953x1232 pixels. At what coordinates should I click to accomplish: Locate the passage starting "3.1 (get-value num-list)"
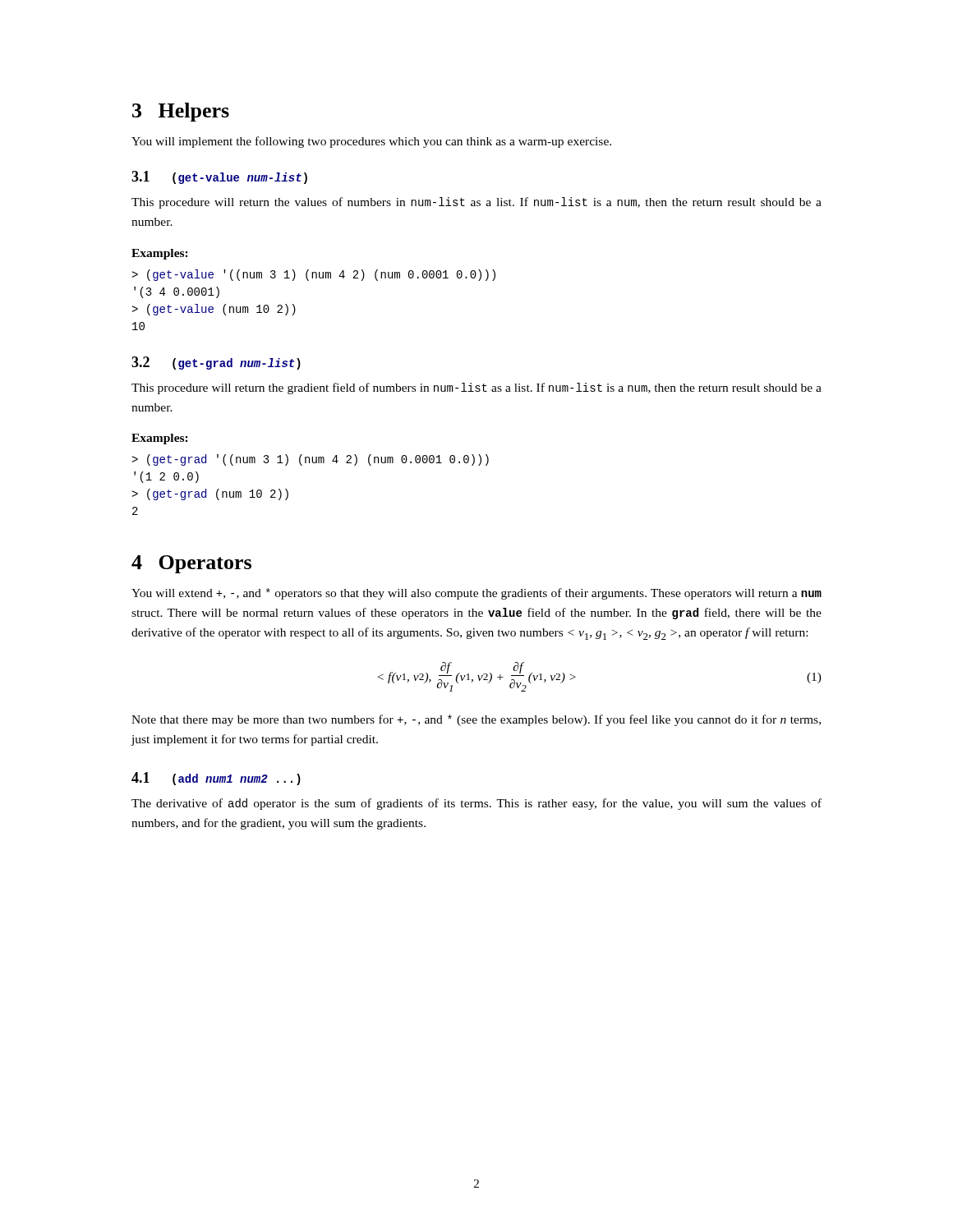(219, 177)
